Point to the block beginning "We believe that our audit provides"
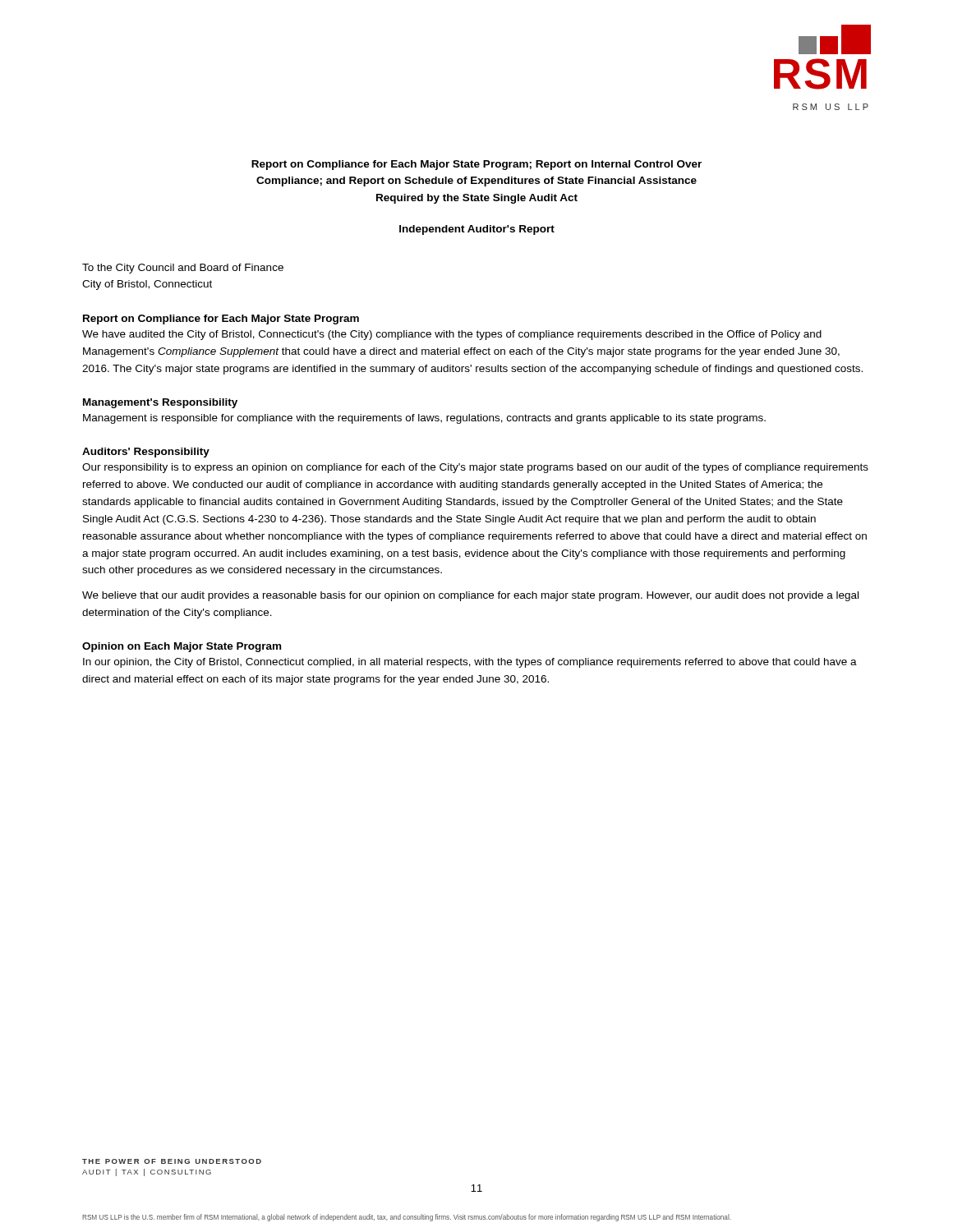This screenshot has height=1232, width=953. click(471, 604)
